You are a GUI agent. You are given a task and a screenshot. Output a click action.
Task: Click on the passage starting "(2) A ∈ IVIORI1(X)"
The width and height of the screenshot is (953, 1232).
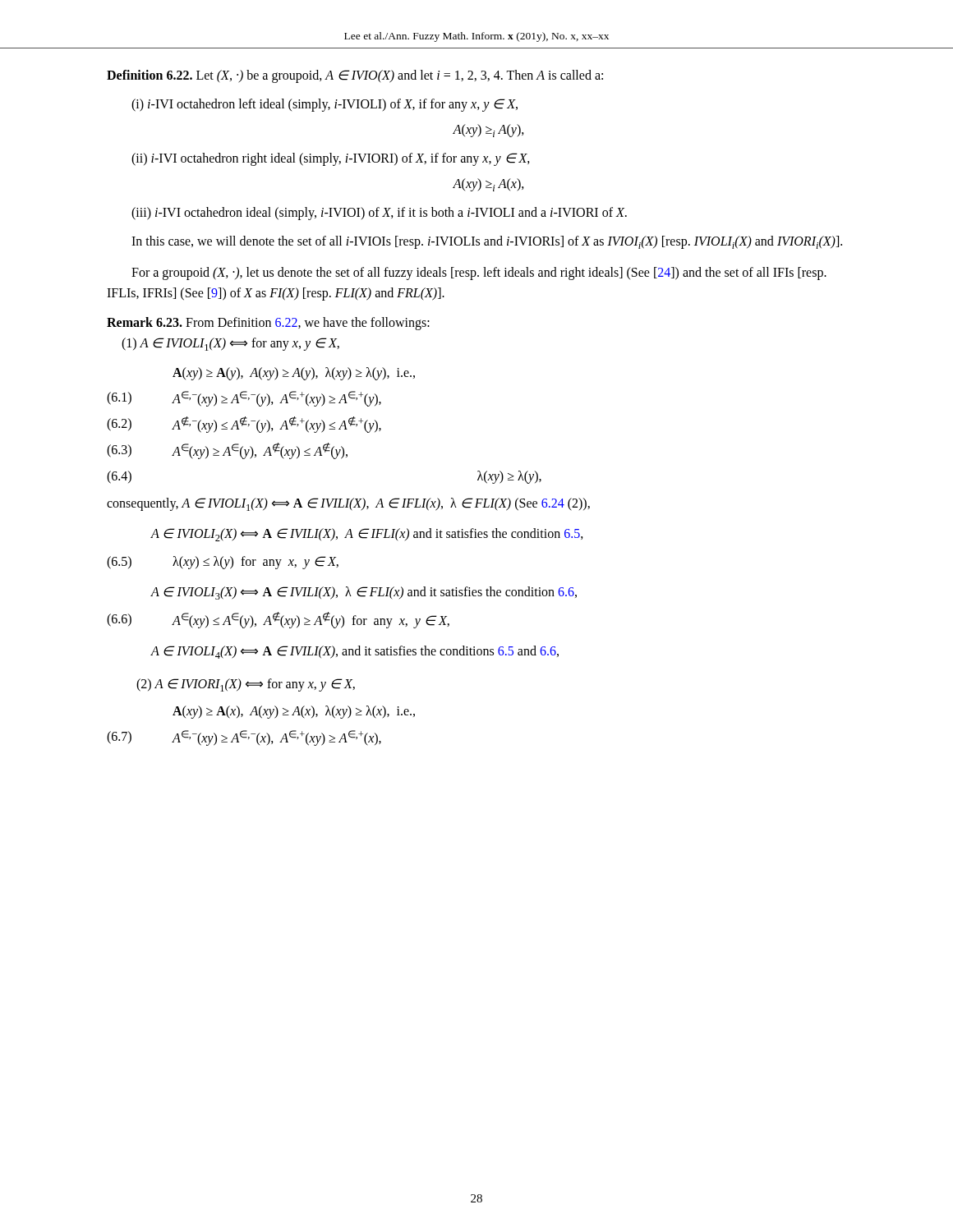pyautogui.click(x=246, y=685)
